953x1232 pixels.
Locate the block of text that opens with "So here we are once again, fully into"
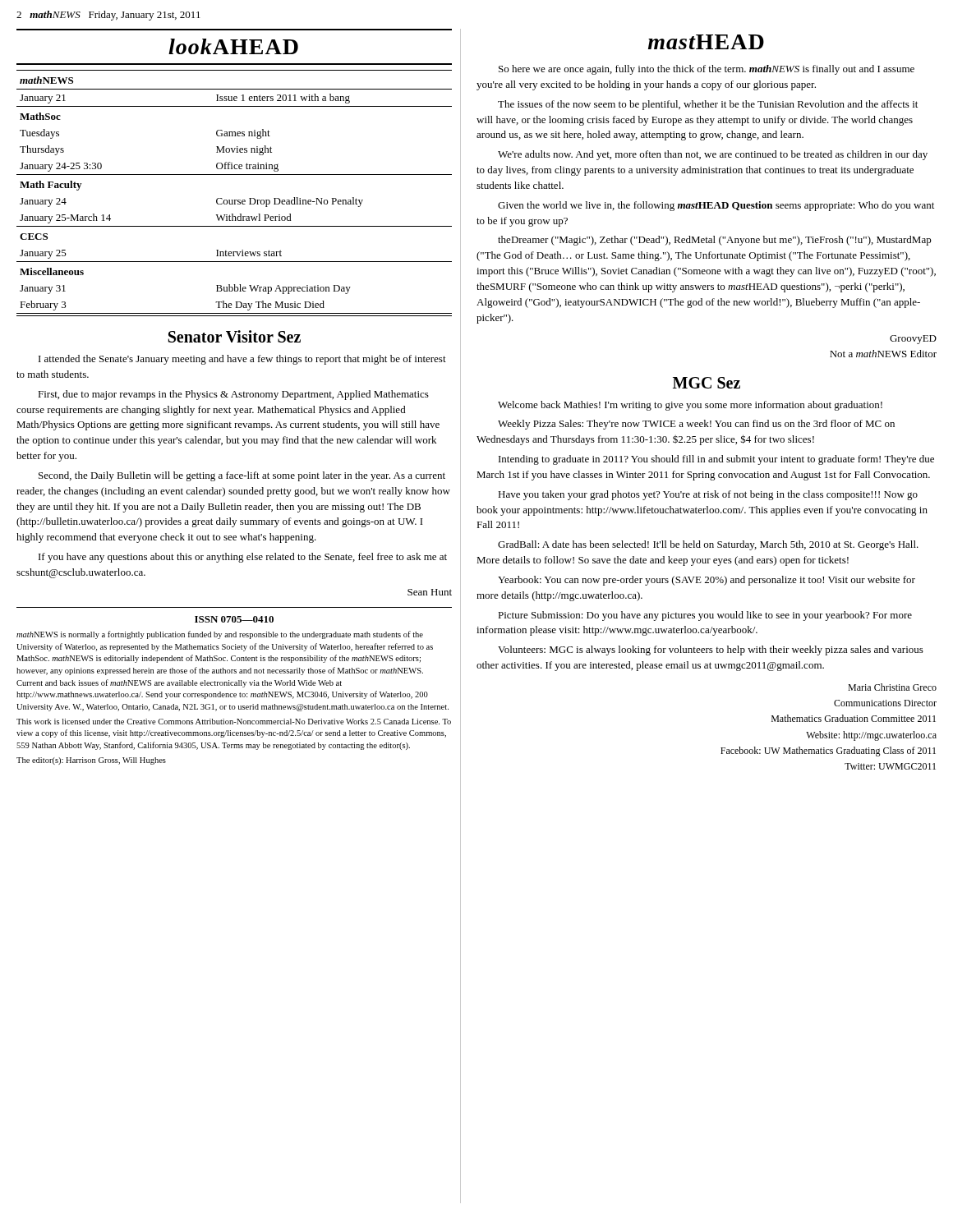(696, 76)
